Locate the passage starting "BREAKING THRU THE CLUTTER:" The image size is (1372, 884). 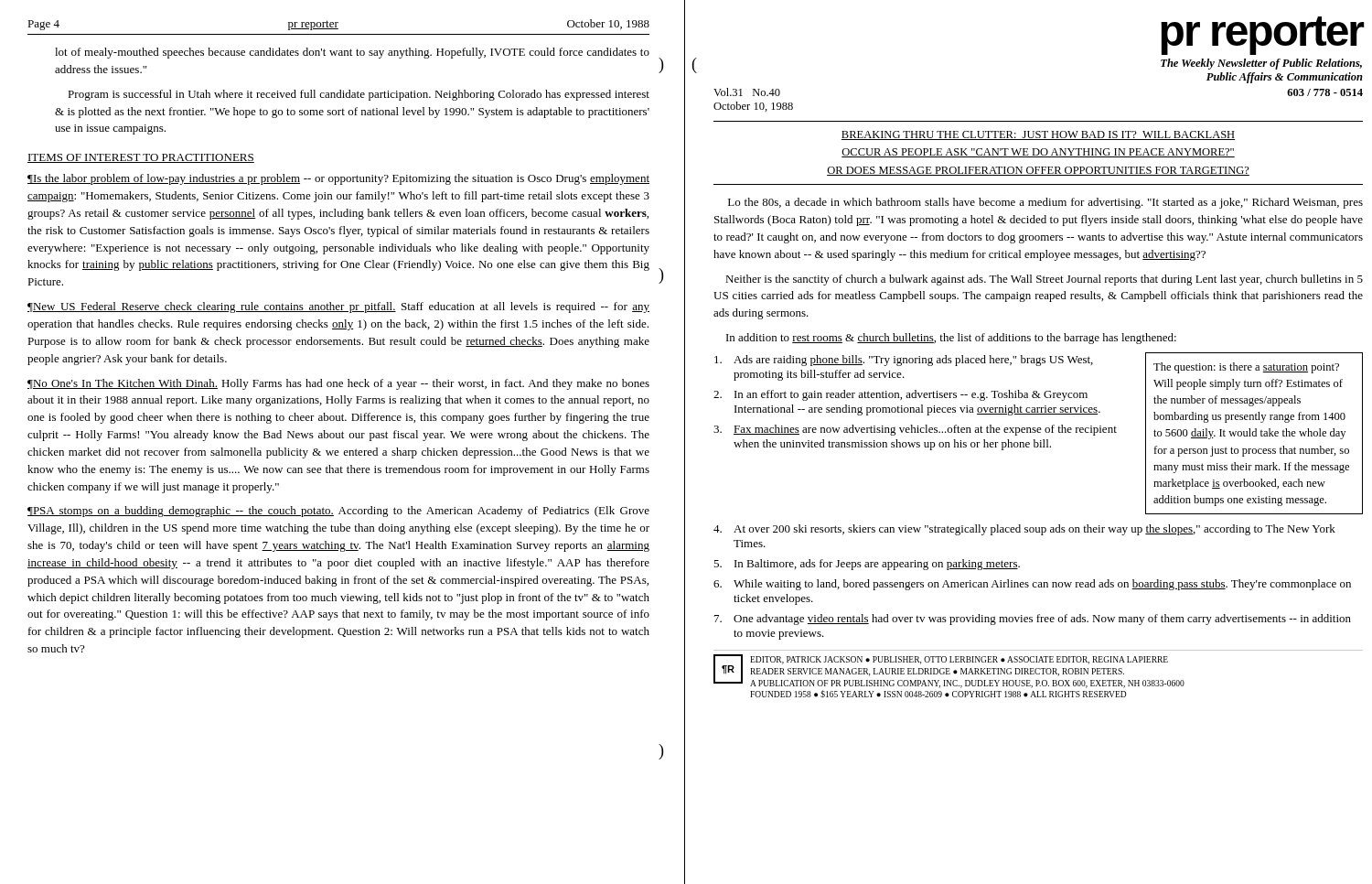[x=1038, y=152]
